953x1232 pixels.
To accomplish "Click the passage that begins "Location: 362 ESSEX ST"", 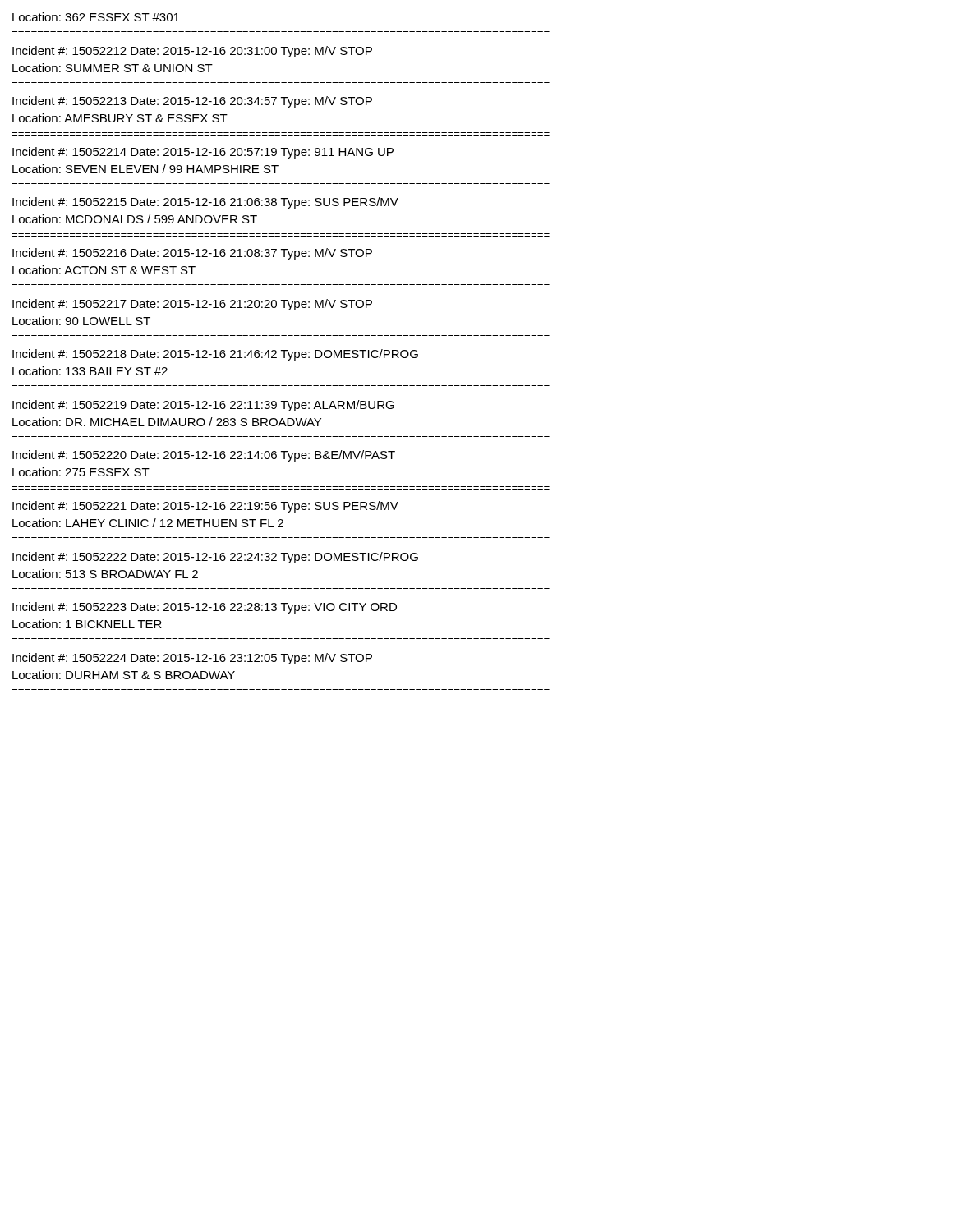I will coord(96,17).
